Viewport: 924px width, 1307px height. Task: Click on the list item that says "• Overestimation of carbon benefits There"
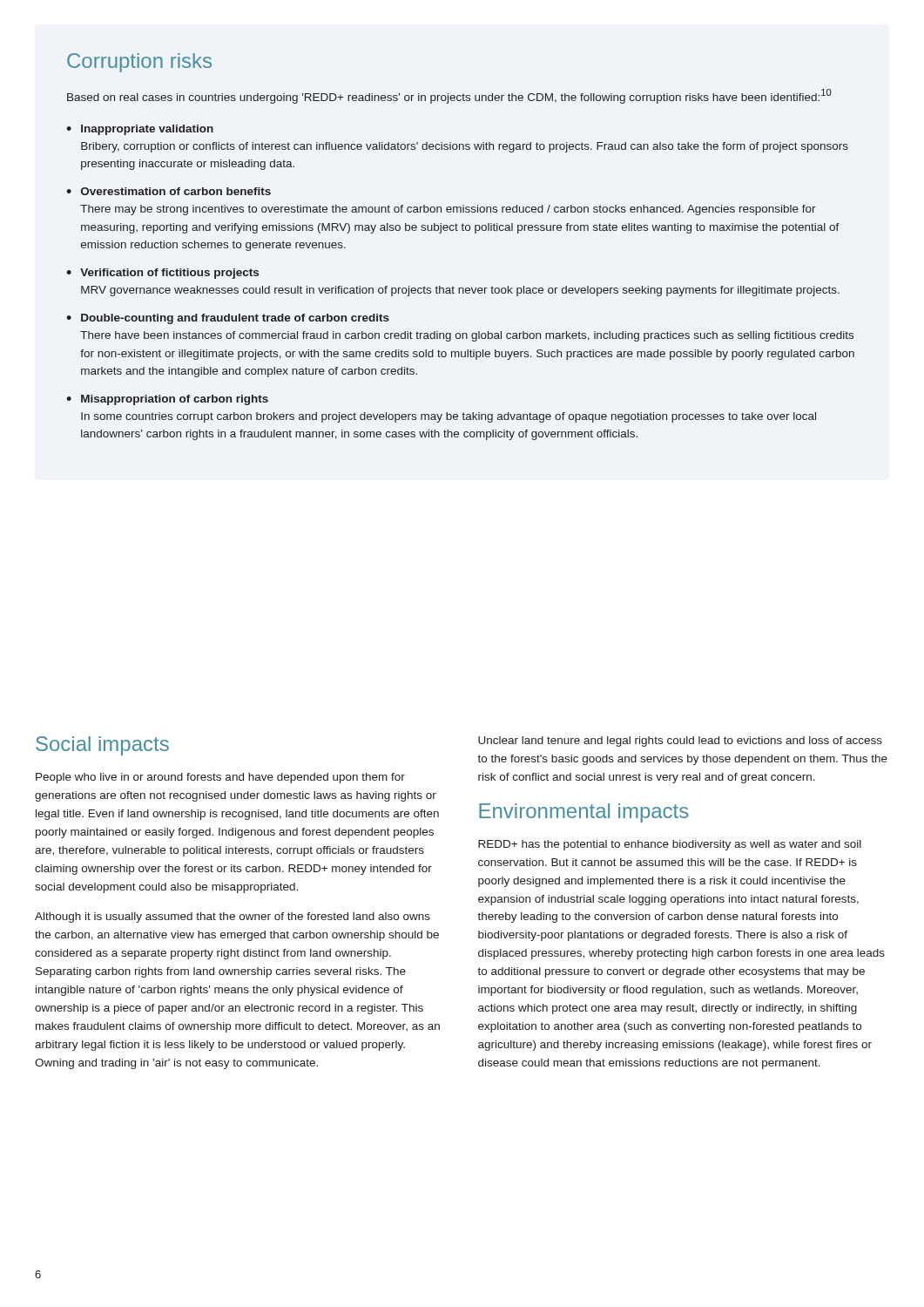(462, 219)
